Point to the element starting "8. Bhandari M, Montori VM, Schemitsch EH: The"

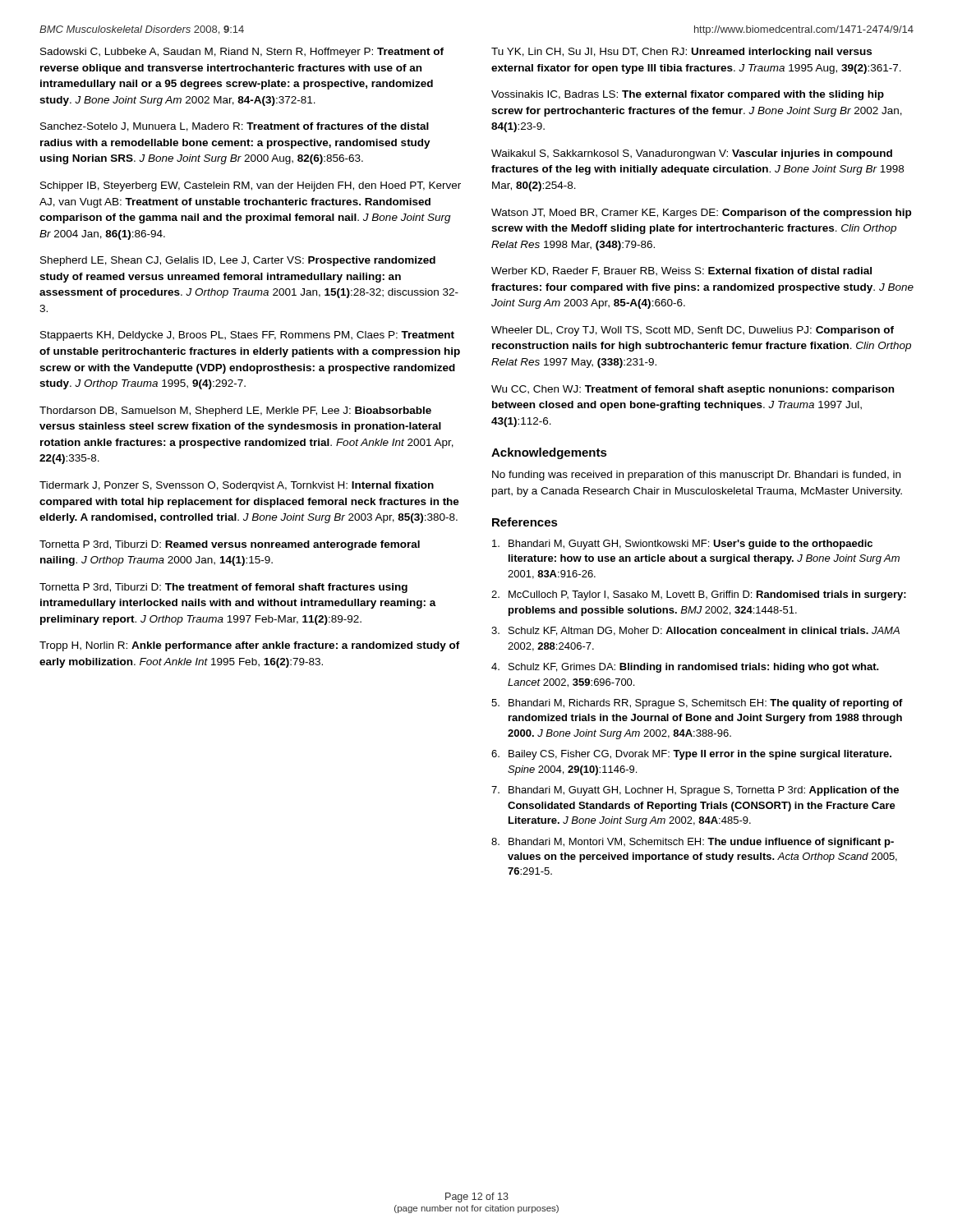point(702,857)
